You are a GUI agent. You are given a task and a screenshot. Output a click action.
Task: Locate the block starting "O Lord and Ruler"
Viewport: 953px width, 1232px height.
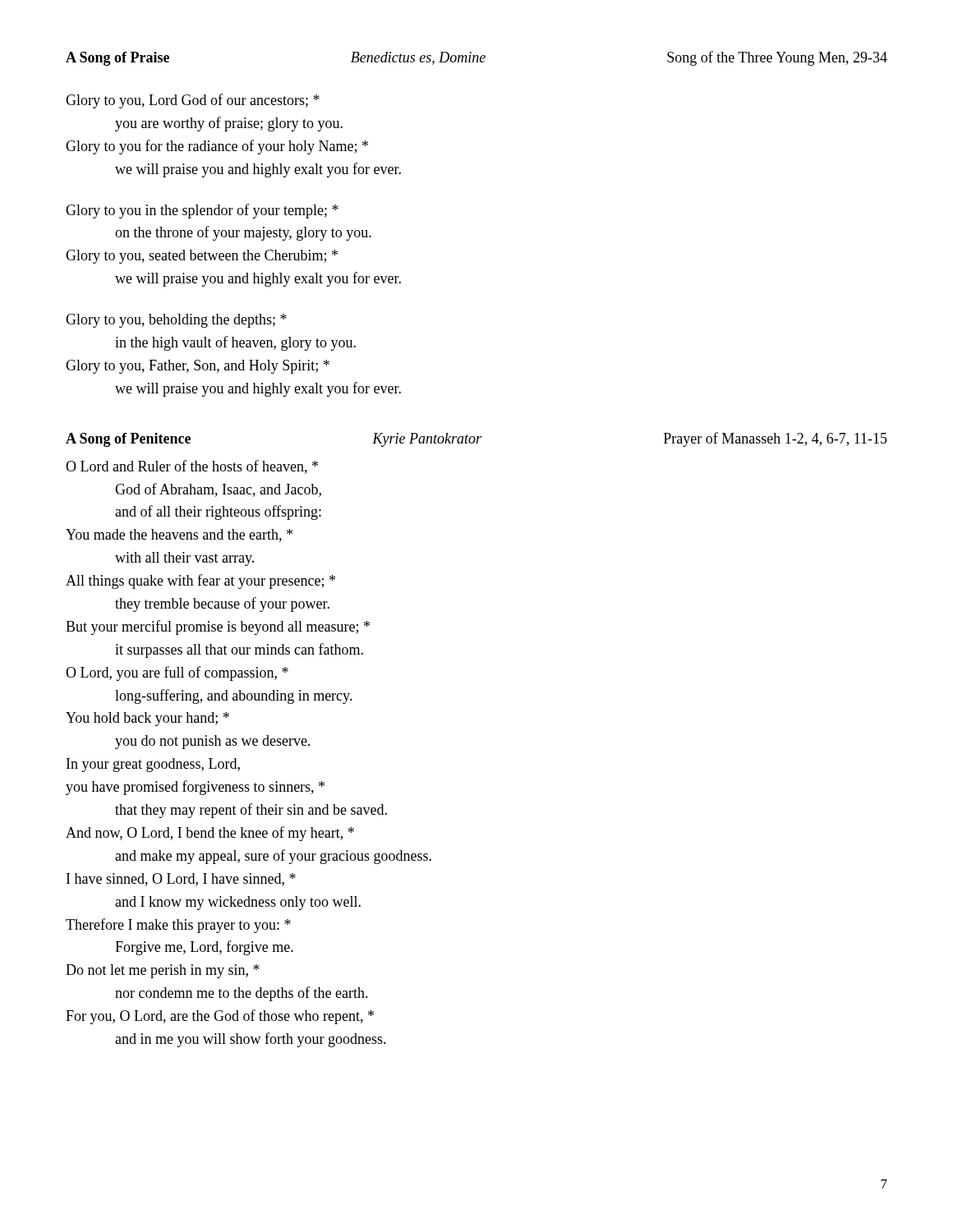[192, 467]
